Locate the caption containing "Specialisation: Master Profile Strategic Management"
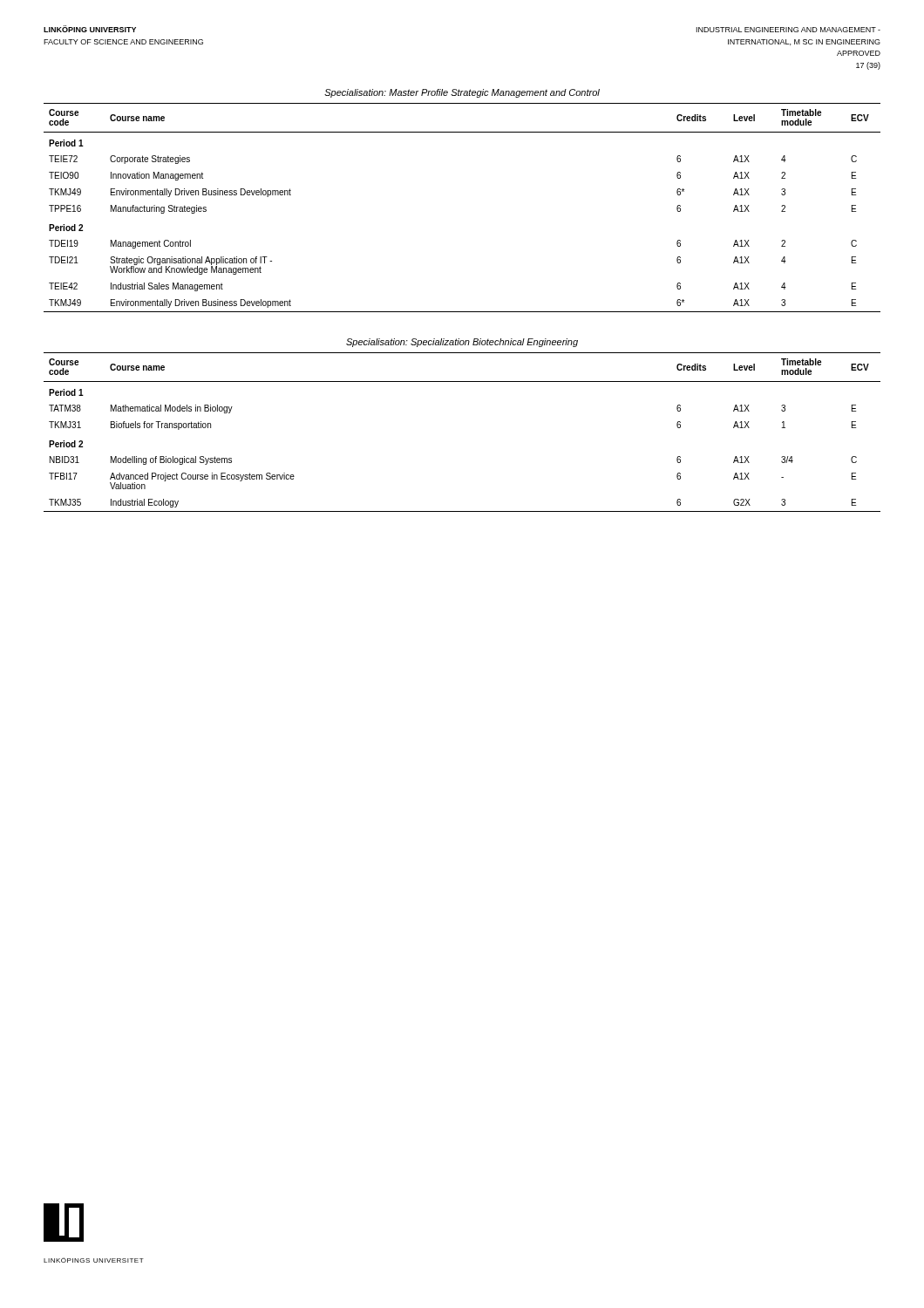 tap(462, 92)
